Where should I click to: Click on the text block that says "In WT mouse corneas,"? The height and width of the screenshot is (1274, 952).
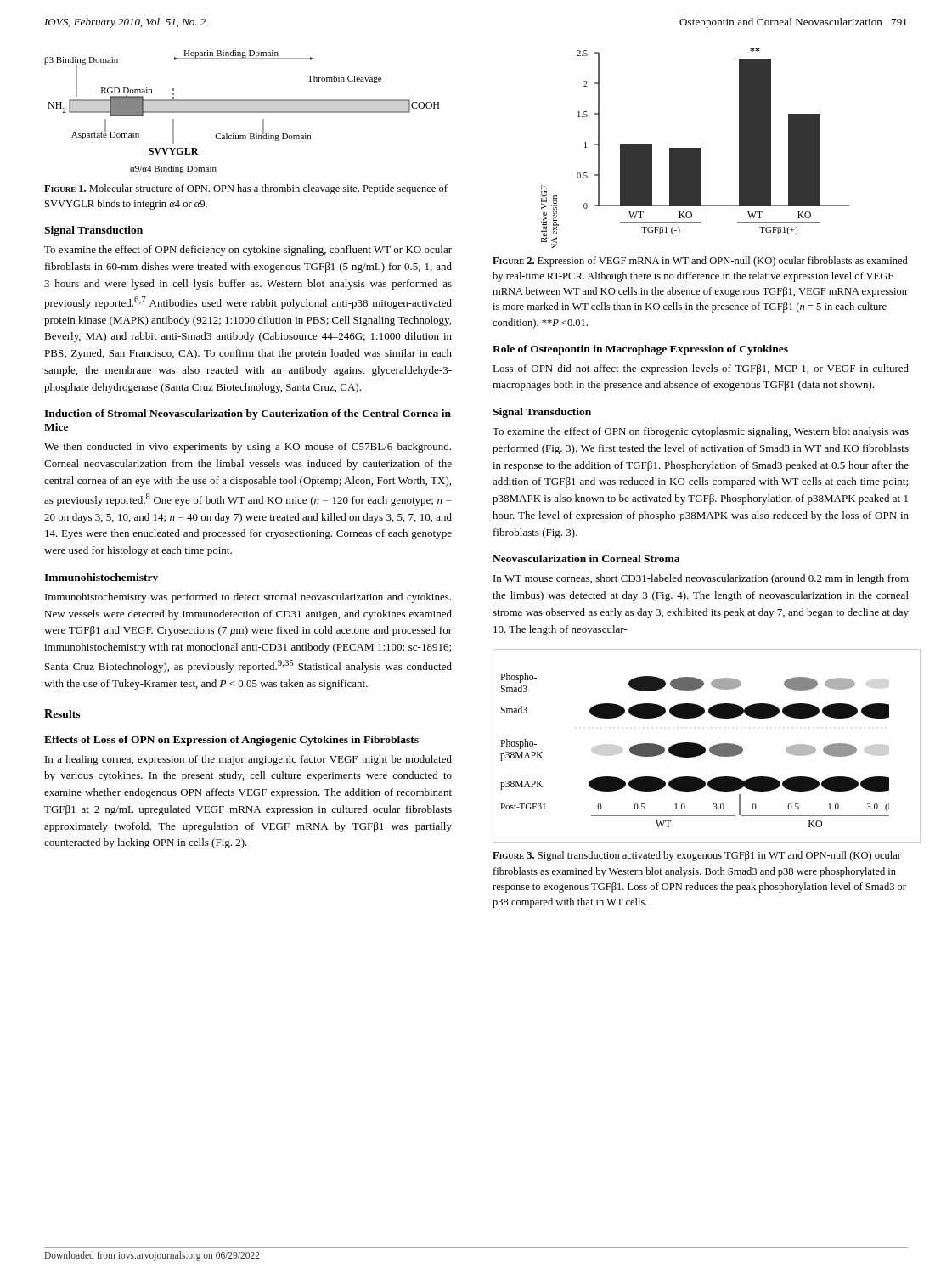(701, 603)
